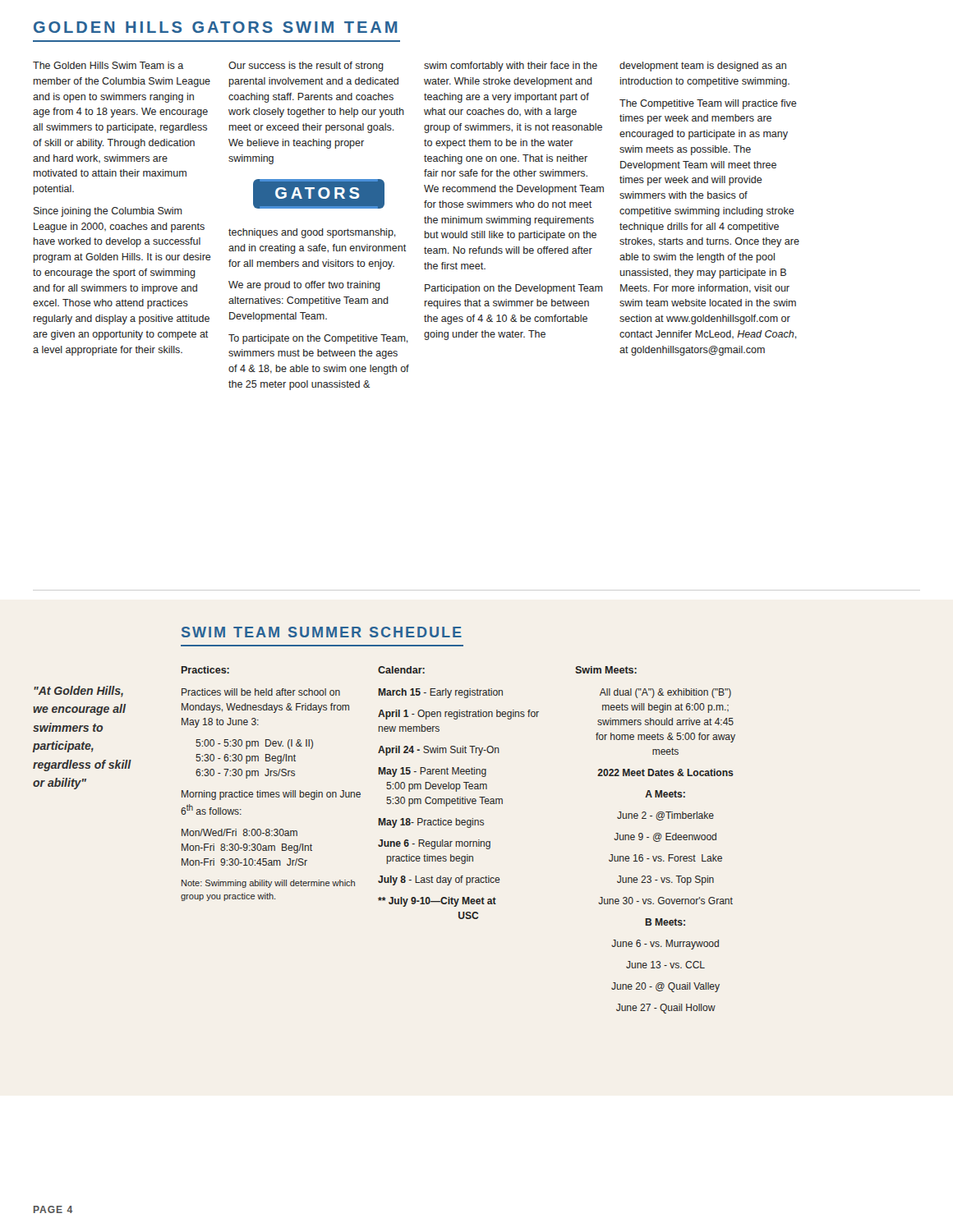Select the passage starting "Practices will be held after school on"
953x1232 pixels.
(271, 794)
